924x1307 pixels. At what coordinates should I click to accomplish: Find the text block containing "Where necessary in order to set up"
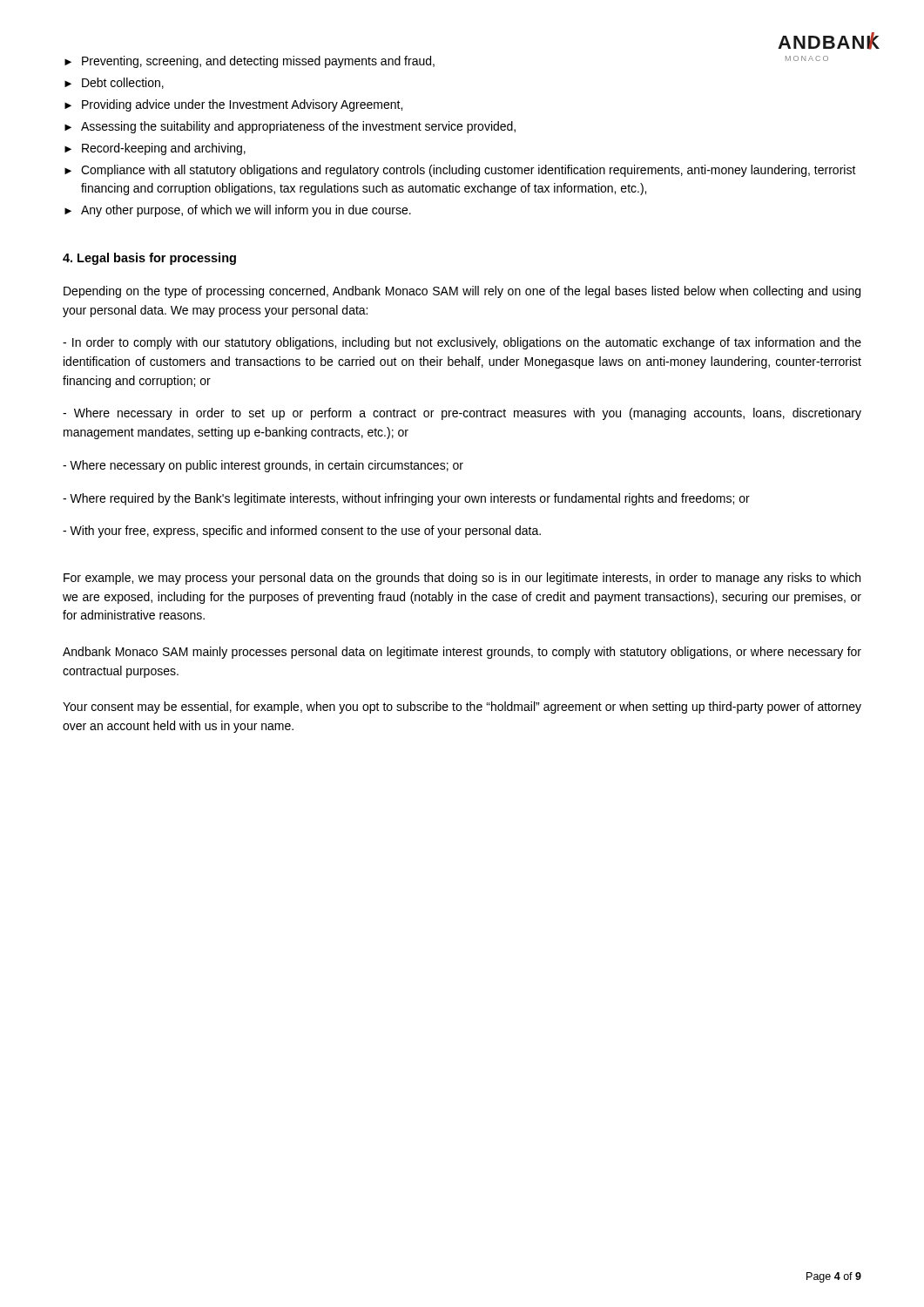(x=462, y=423)
